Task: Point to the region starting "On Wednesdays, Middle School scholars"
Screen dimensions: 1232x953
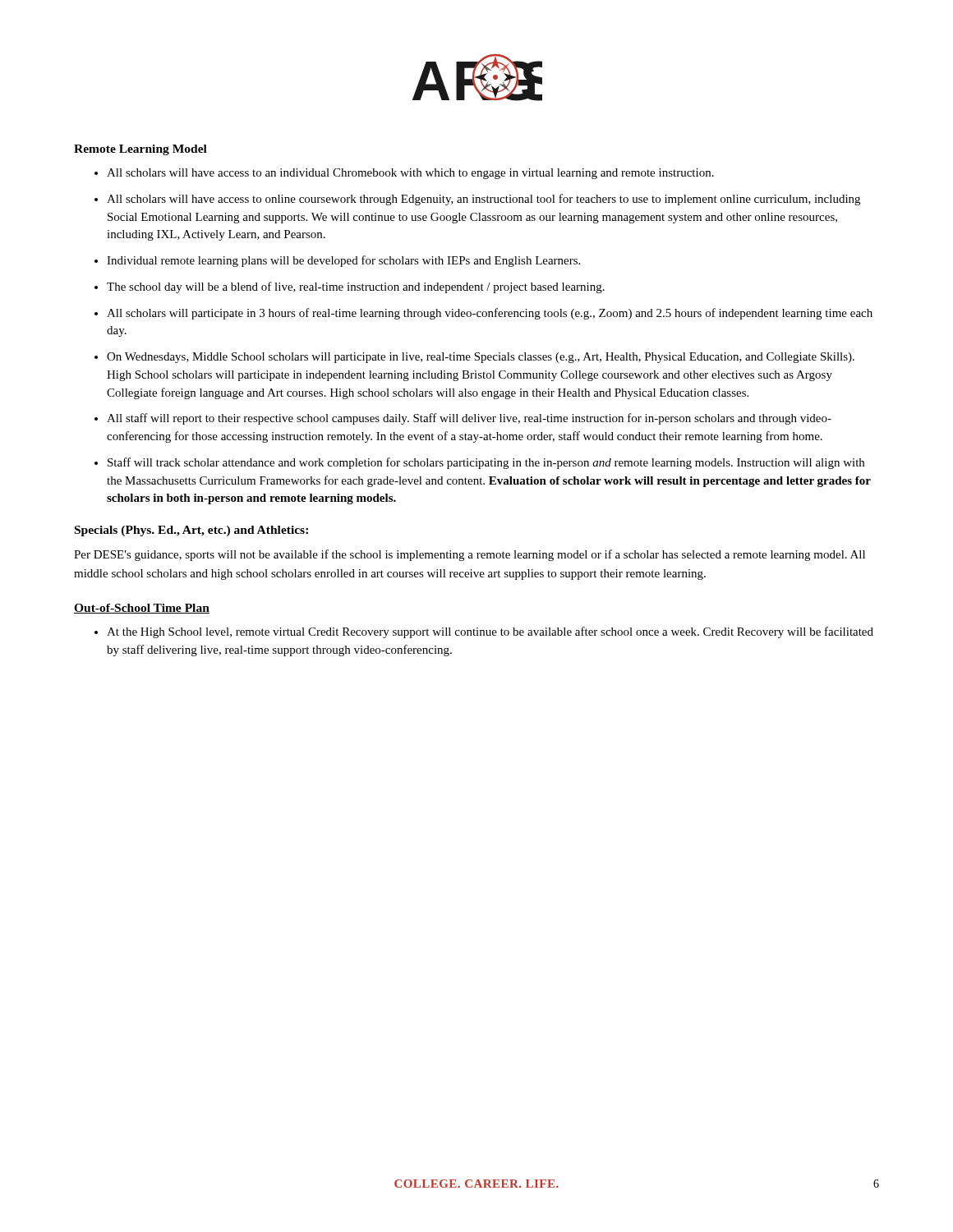Action: point(481,374)
